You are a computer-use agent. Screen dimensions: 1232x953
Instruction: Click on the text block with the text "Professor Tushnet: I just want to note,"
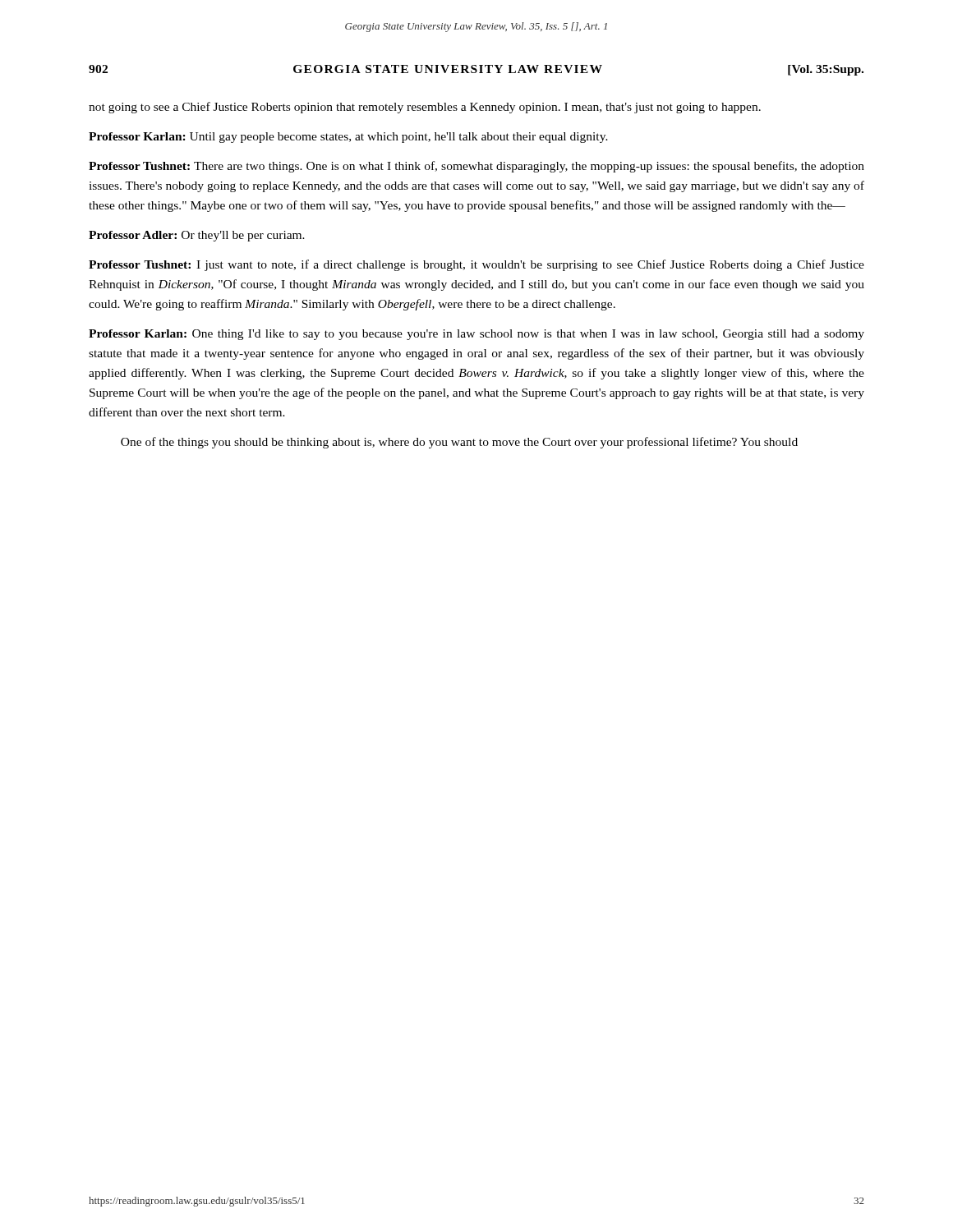[476, 284]
